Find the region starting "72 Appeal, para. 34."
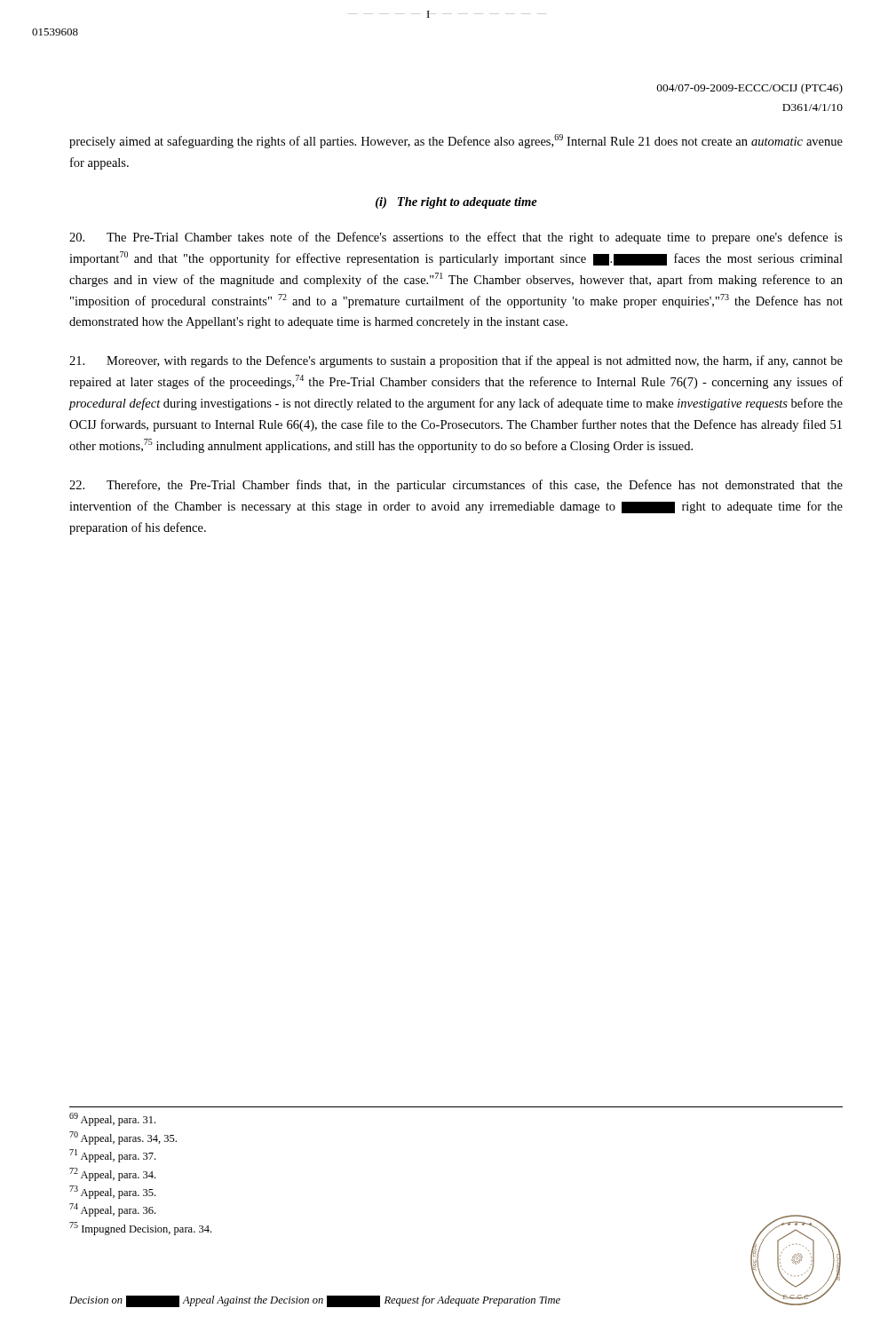The width and height of the screenshot is (896, 1332). [113, 1173]
